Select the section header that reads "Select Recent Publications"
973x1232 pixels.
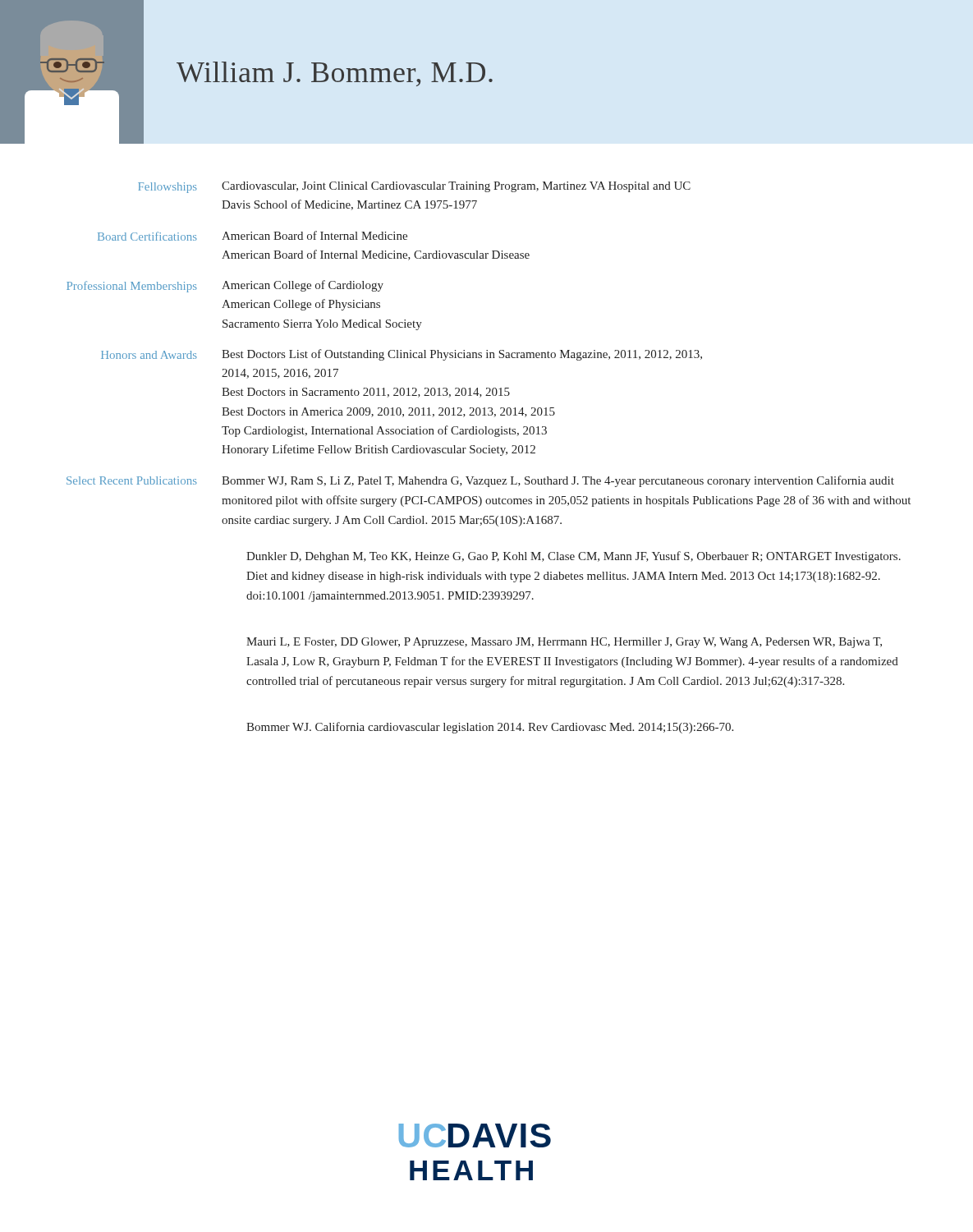click(x=131, y=481)
